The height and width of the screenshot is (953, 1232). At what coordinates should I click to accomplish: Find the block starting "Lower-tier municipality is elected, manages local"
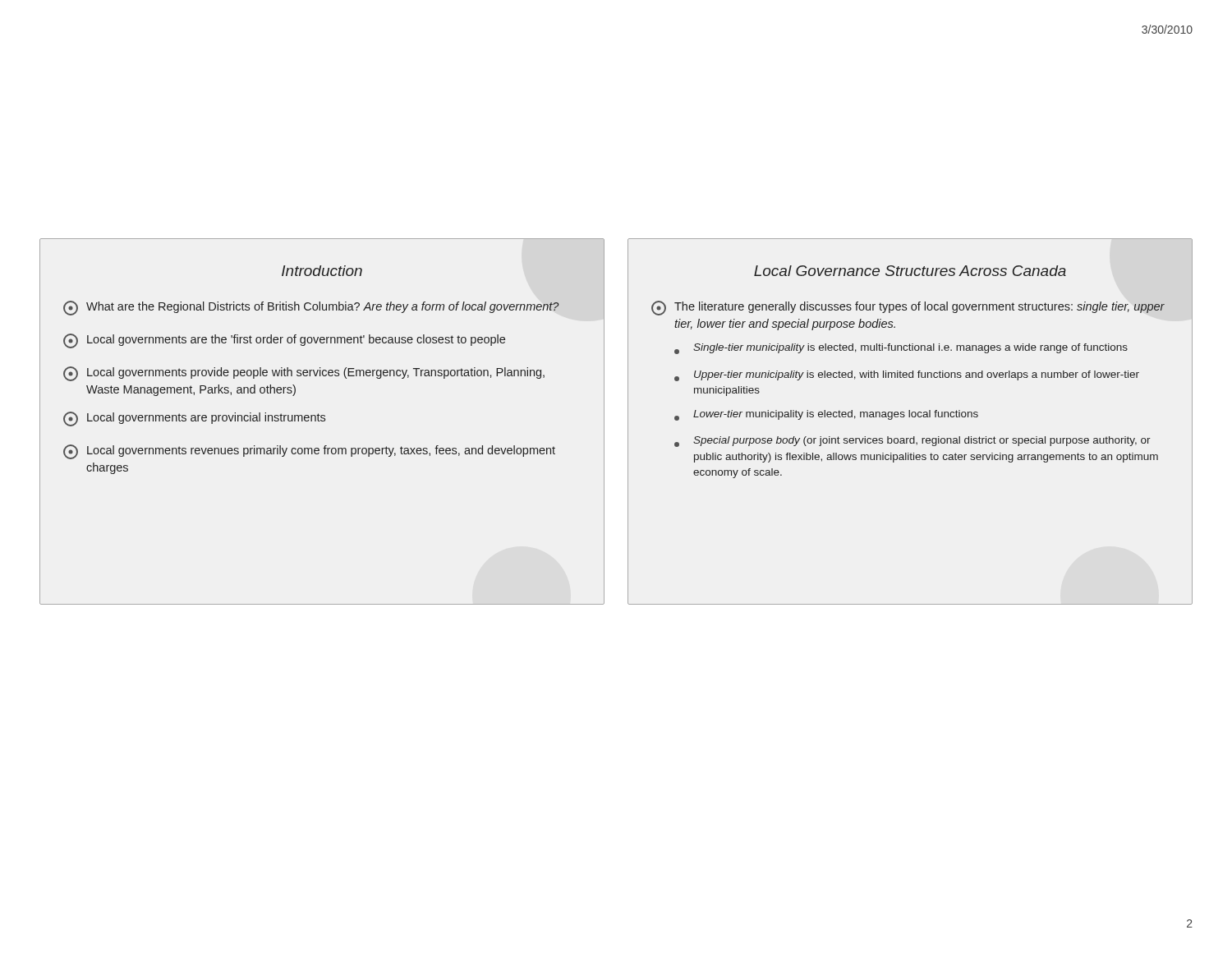[826, 415]
